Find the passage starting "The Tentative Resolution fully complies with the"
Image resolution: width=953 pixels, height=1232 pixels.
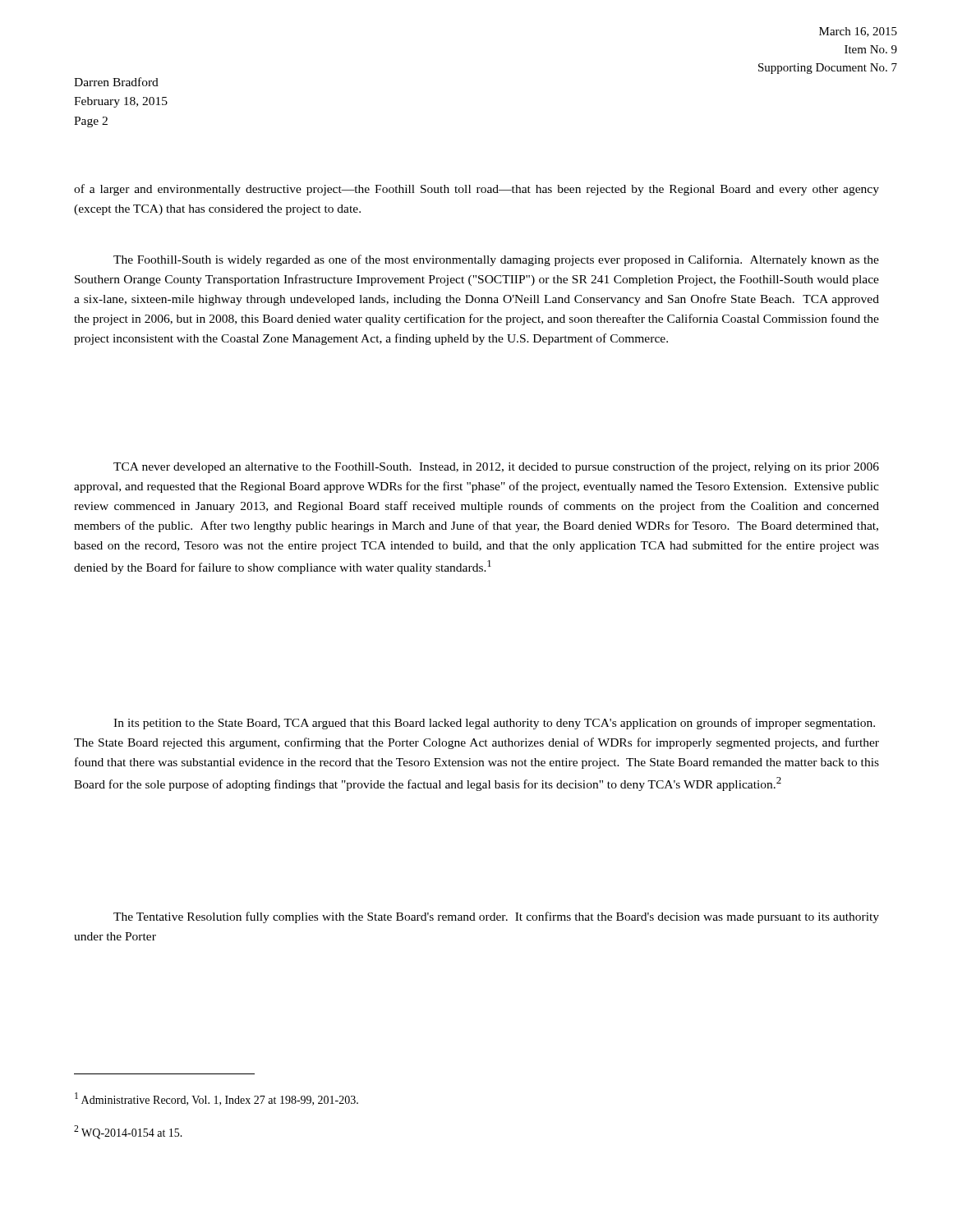[x=476, y=926]
